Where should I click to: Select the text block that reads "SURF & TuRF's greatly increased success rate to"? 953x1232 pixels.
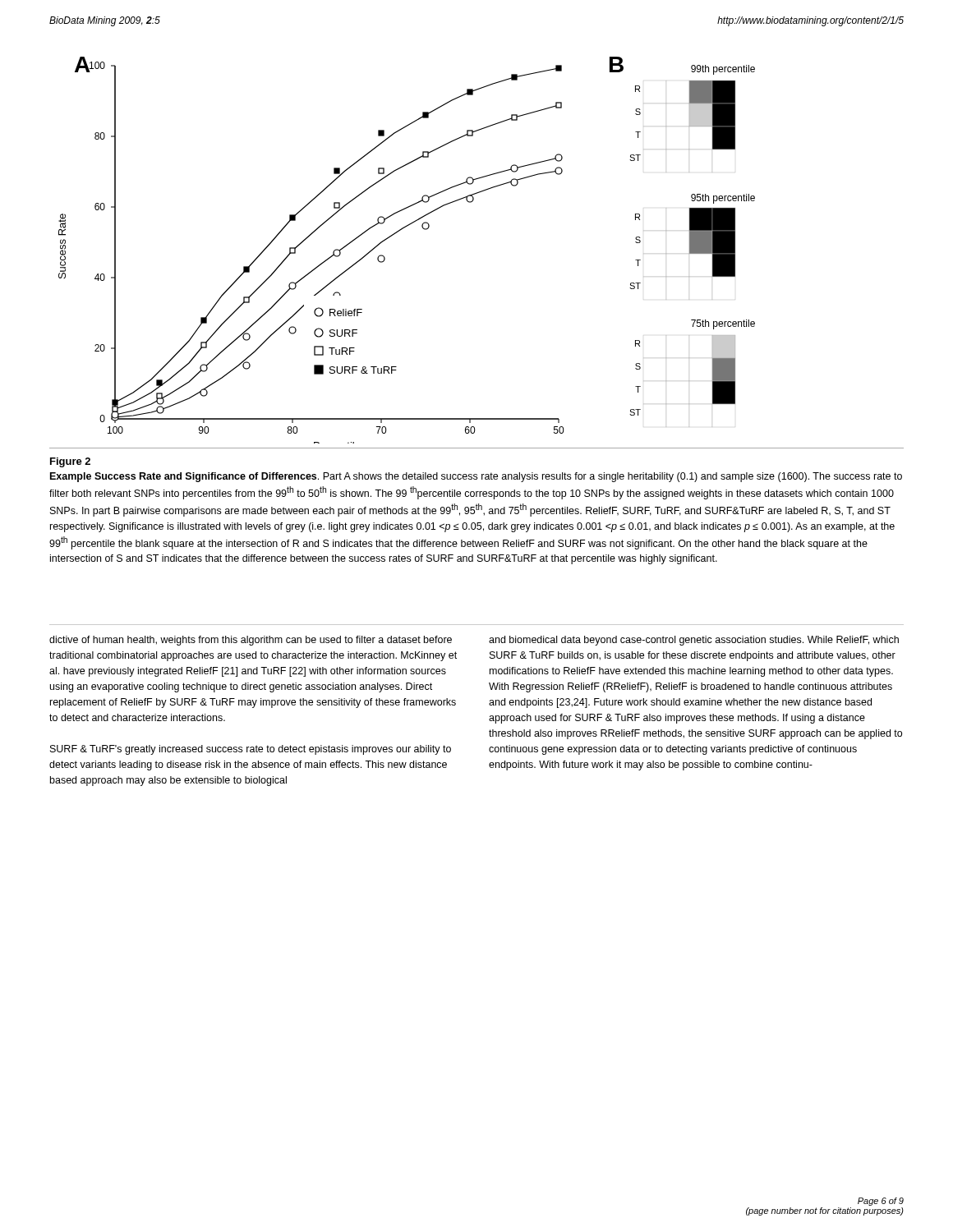tap(250, 765)
